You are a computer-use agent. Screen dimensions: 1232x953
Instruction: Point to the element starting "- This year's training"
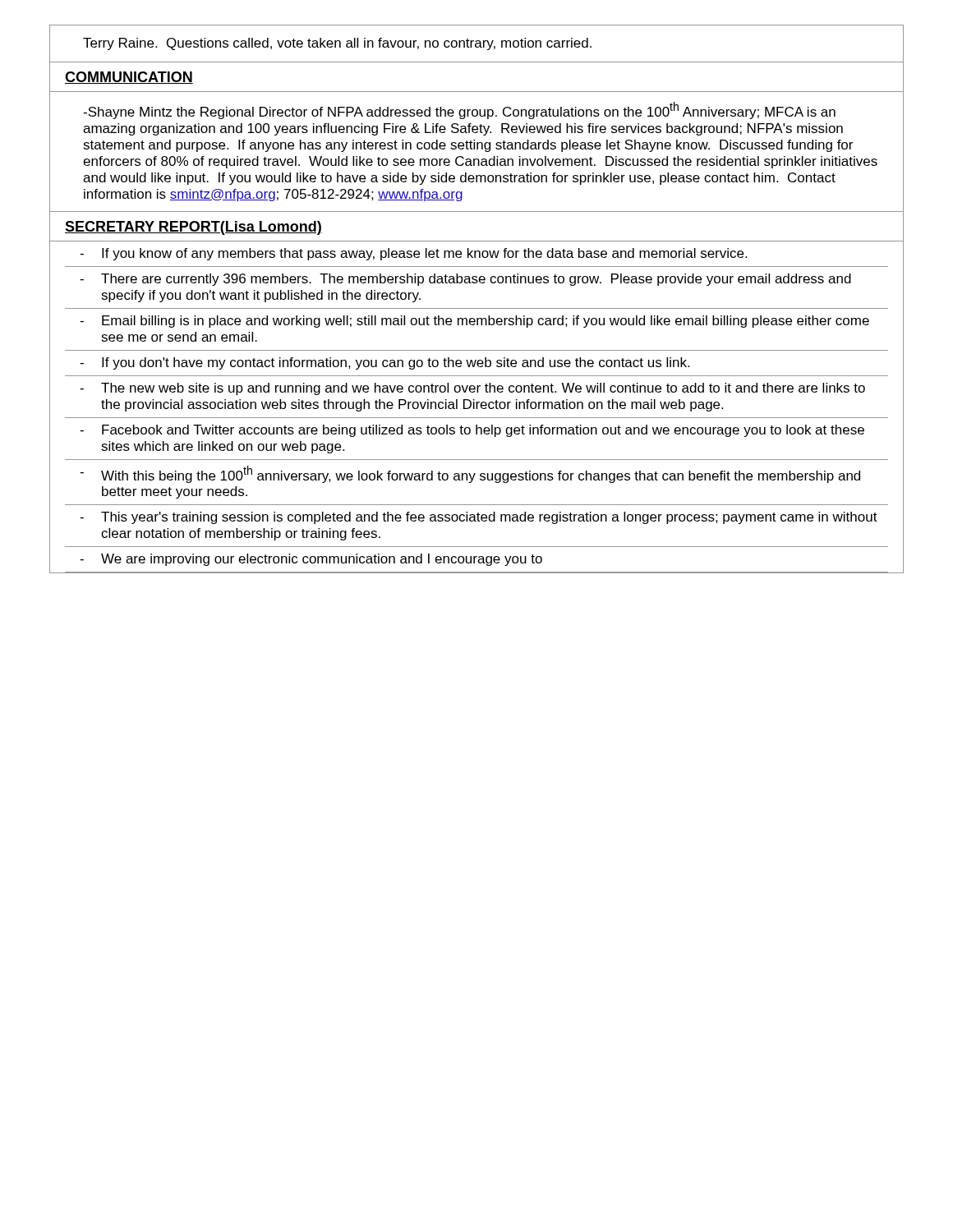coord(484,526)
